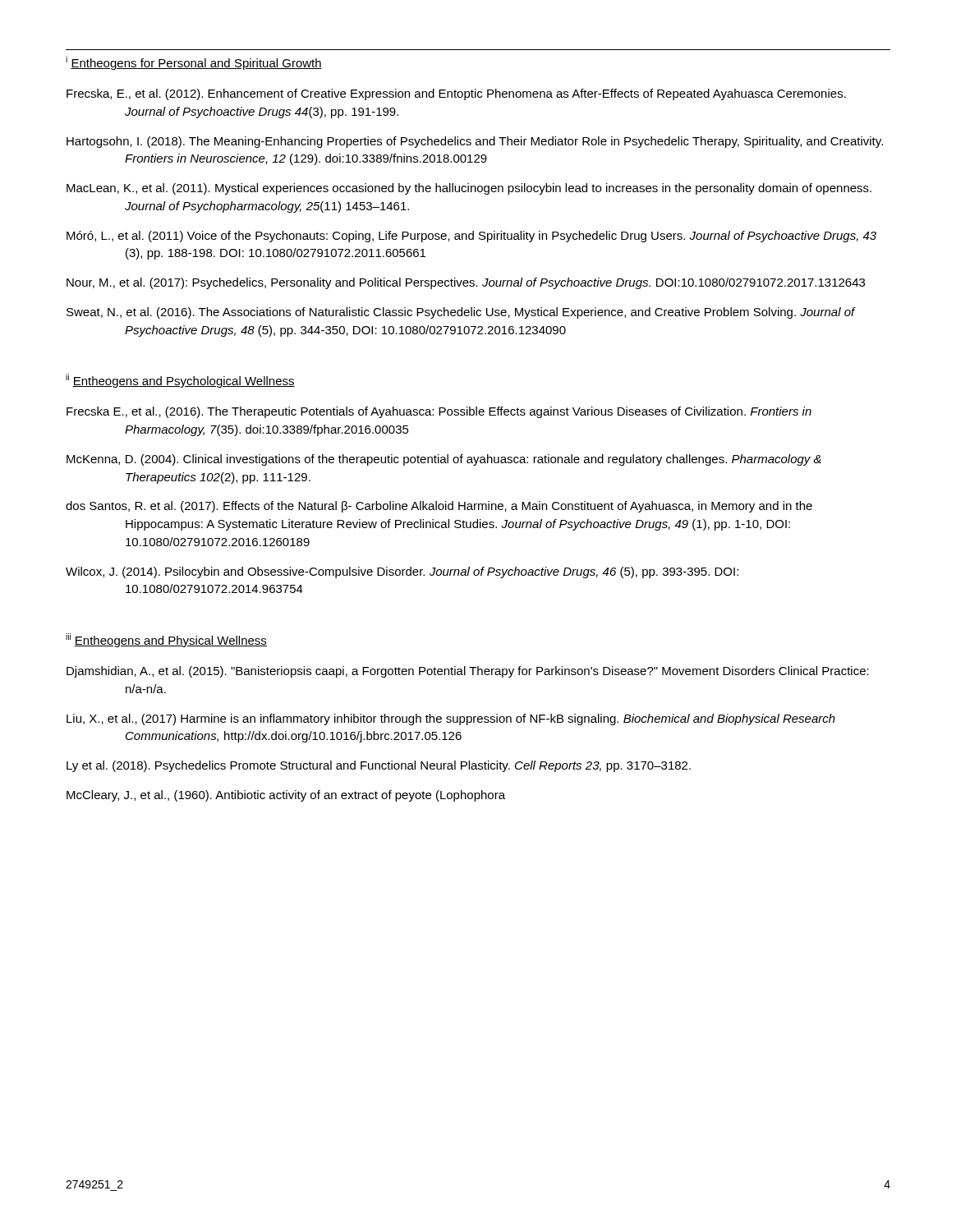Image resolution: width=956 pixels, height=1232 pixels.
Task: Click on the list item that says "McKenna, D. (2004)."
Action: pyautogui.click(x=444, y=467)
